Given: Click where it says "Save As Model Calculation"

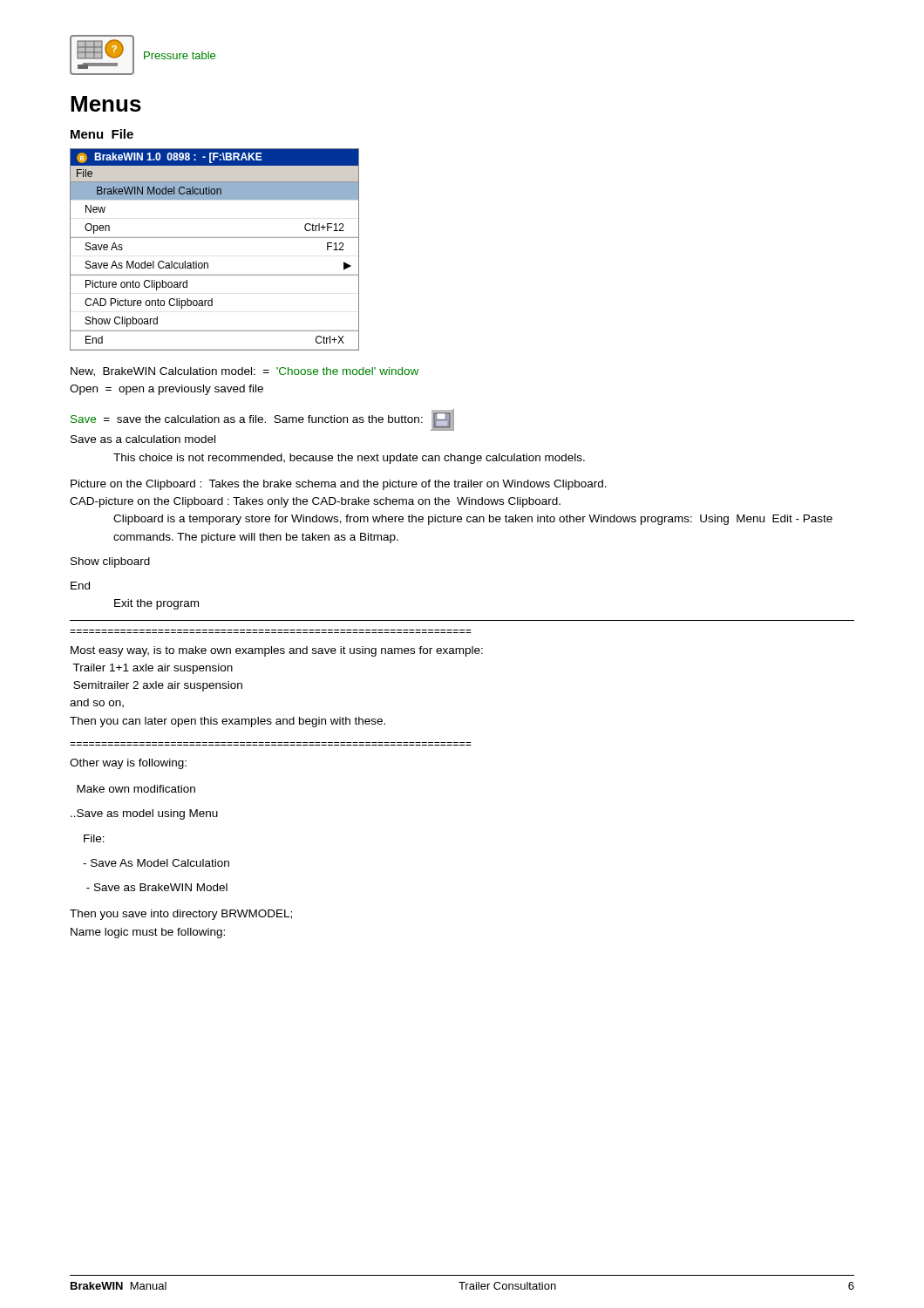Looking at the screenshot, I should pyautogui.click(x=150, y=863).
